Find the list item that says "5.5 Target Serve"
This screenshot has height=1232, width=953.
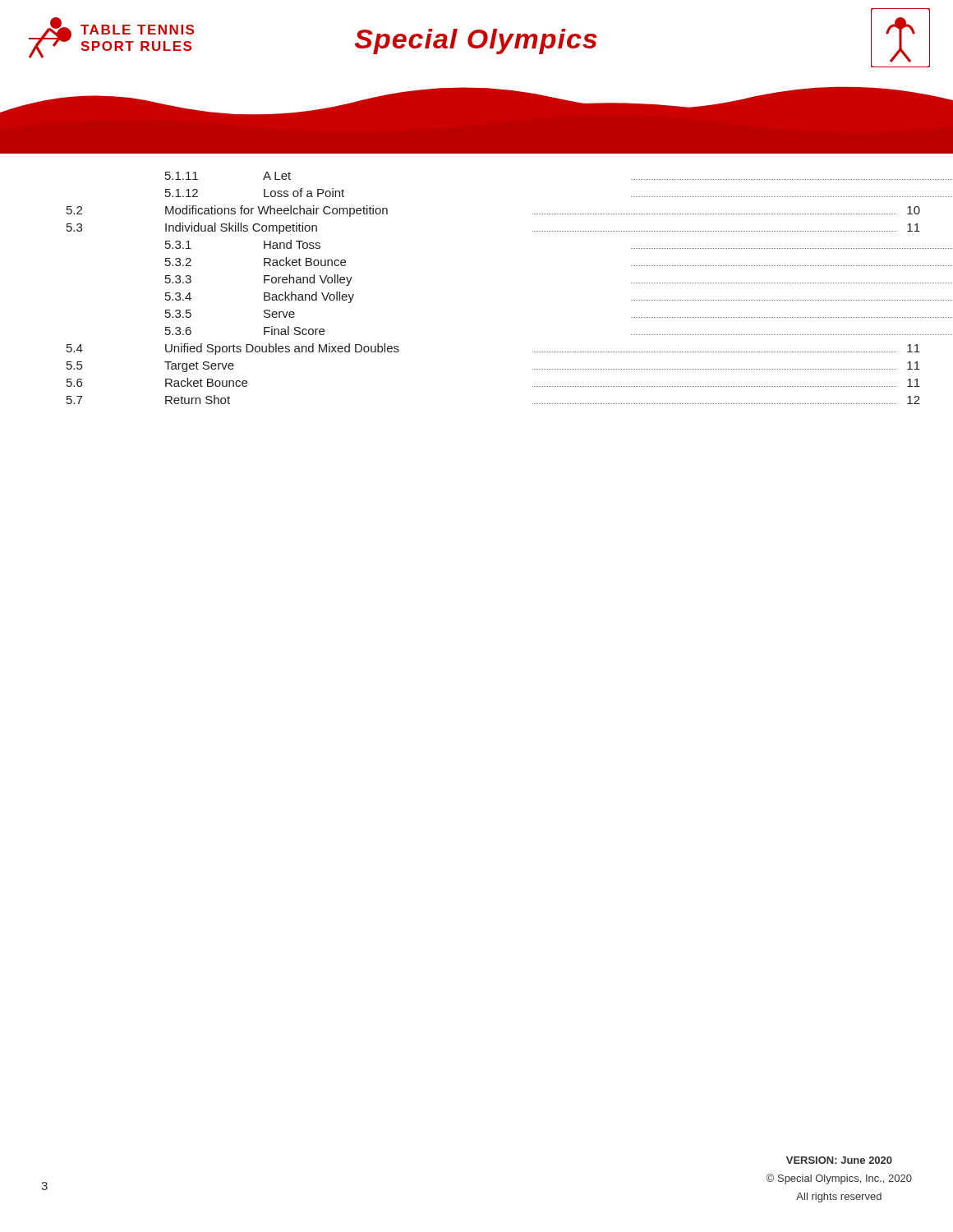(69, 365)
